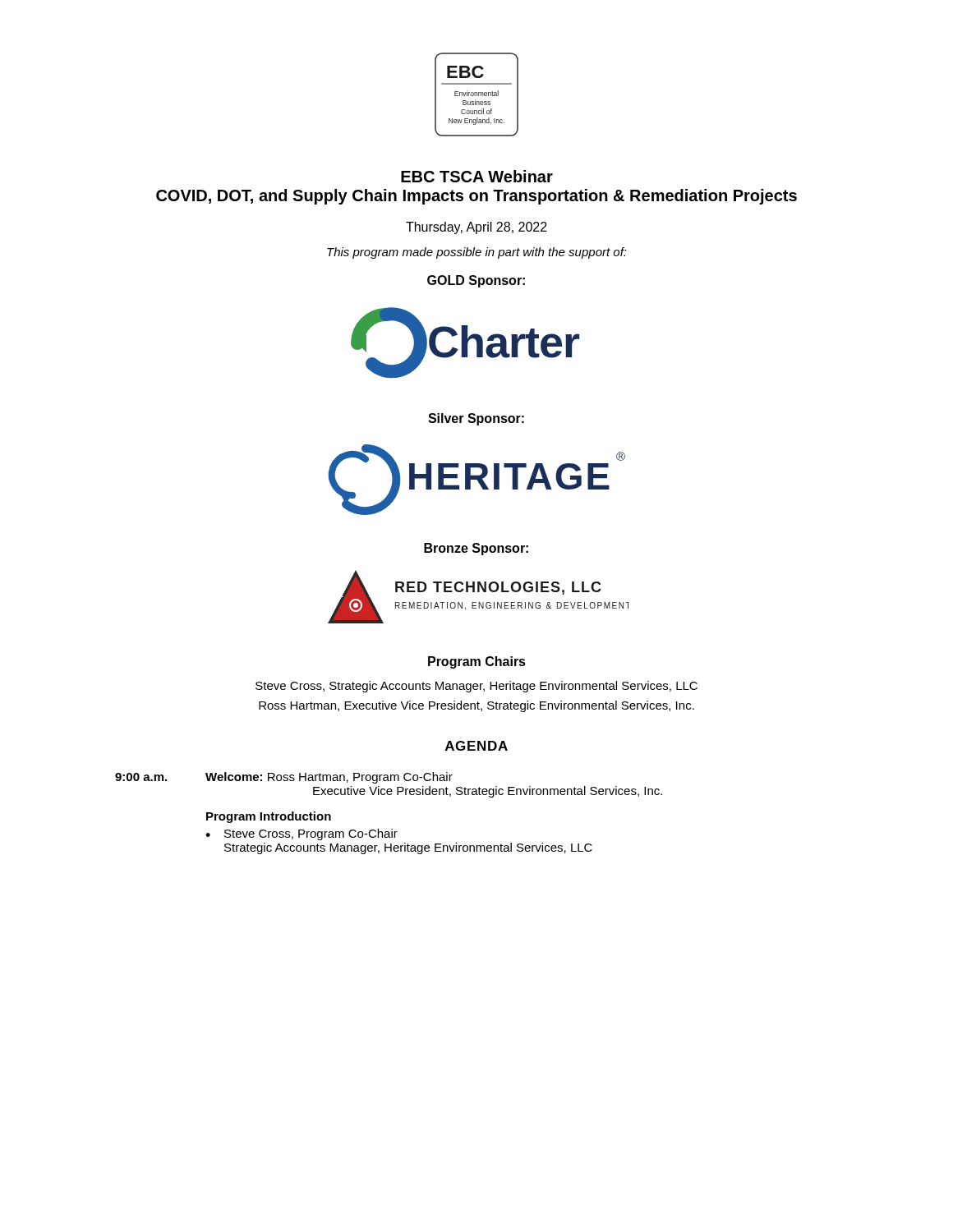Image resolution: width=953 pixels, height=1232 pixels.
Task: Find the region starting "Thursday, April 28, 2022"
Action: (476, 227)
